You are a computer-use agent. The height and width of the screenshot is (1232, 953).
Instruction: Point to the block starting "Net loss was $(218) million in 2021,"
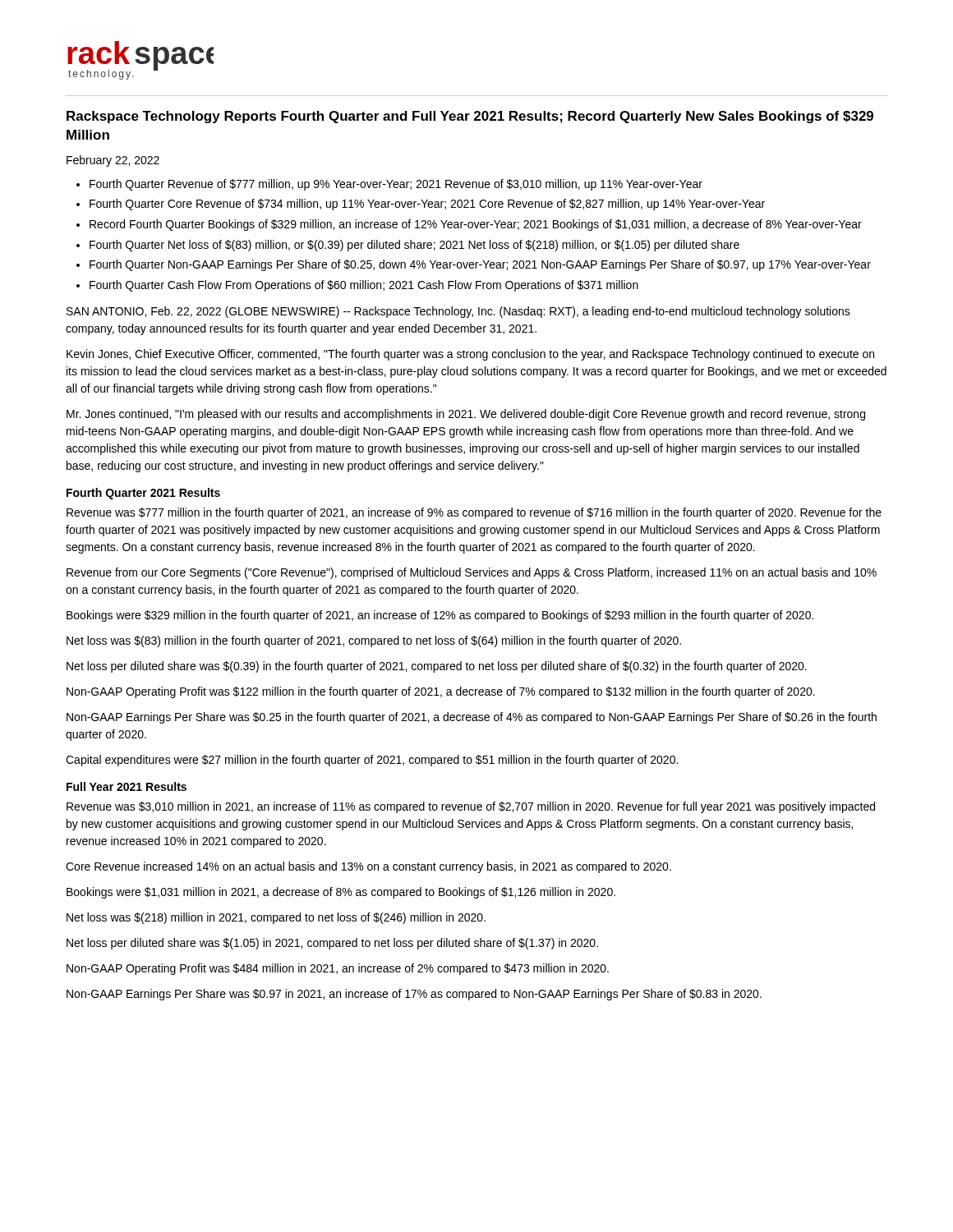276,918
